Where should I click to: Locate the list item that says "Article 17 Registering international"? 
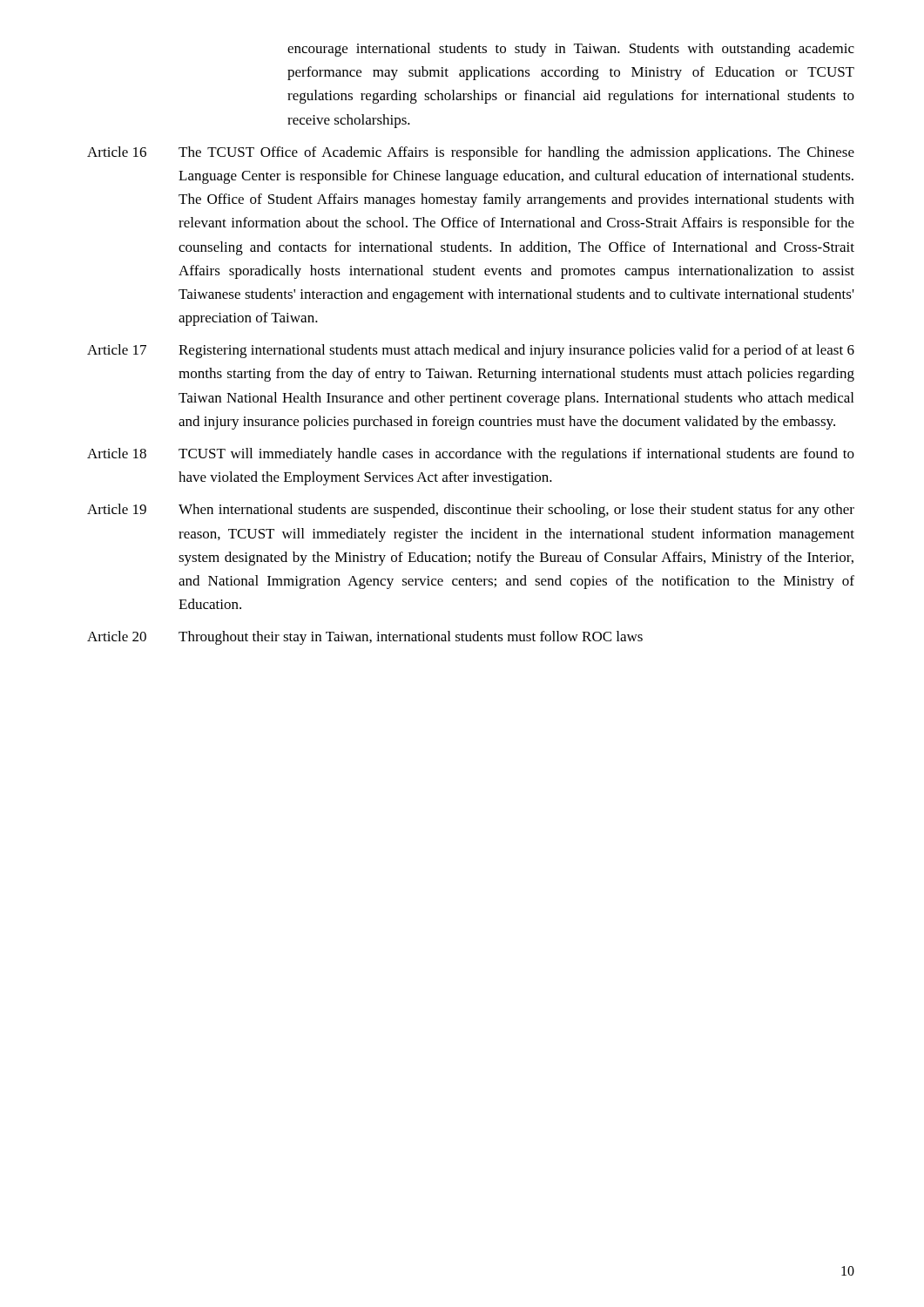coord(471,386)
